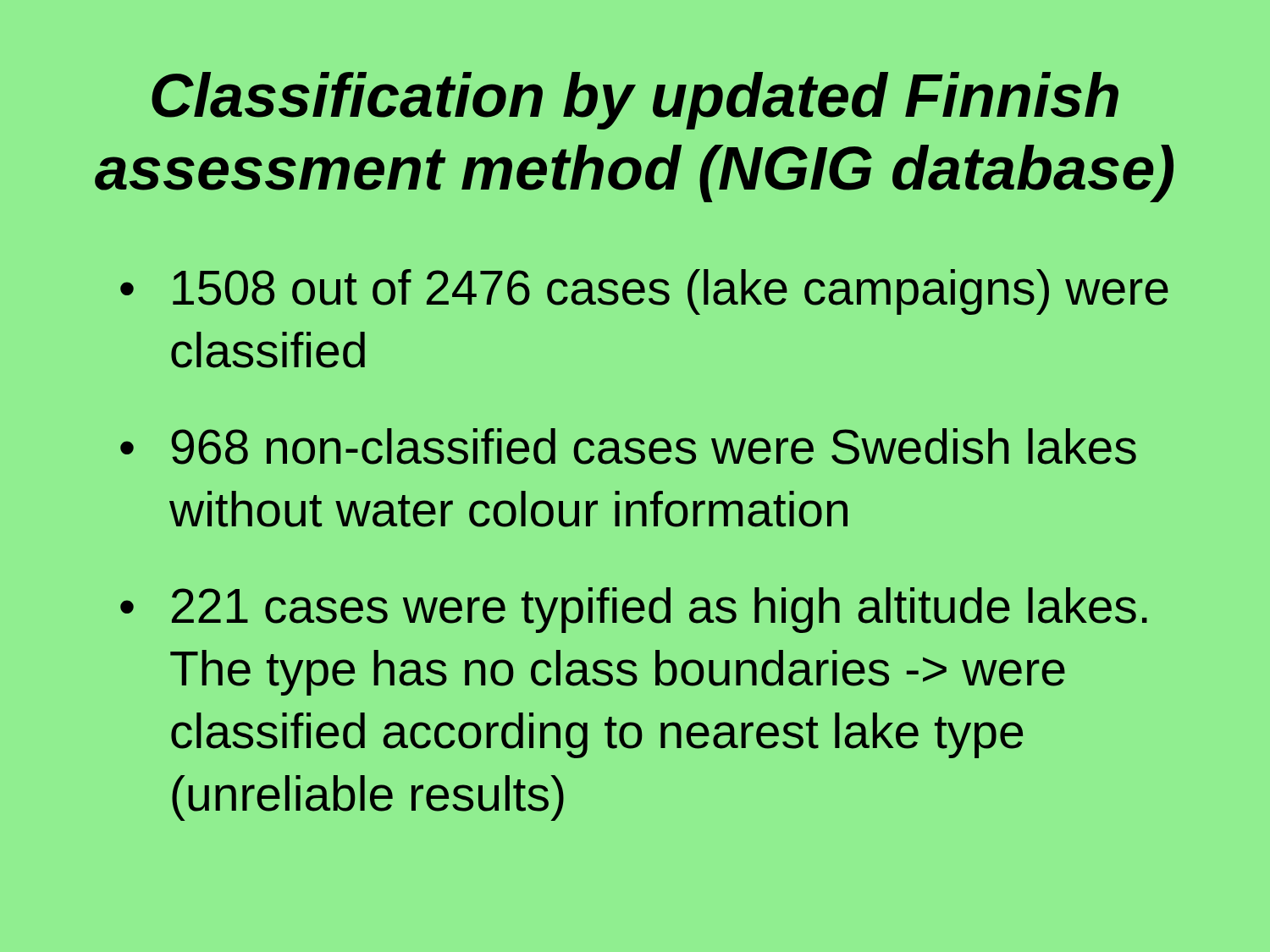Locate the text block starting "Classification by updated Finnish assessment"
This screenshot has width=1270, height=952.
point(635,132)
